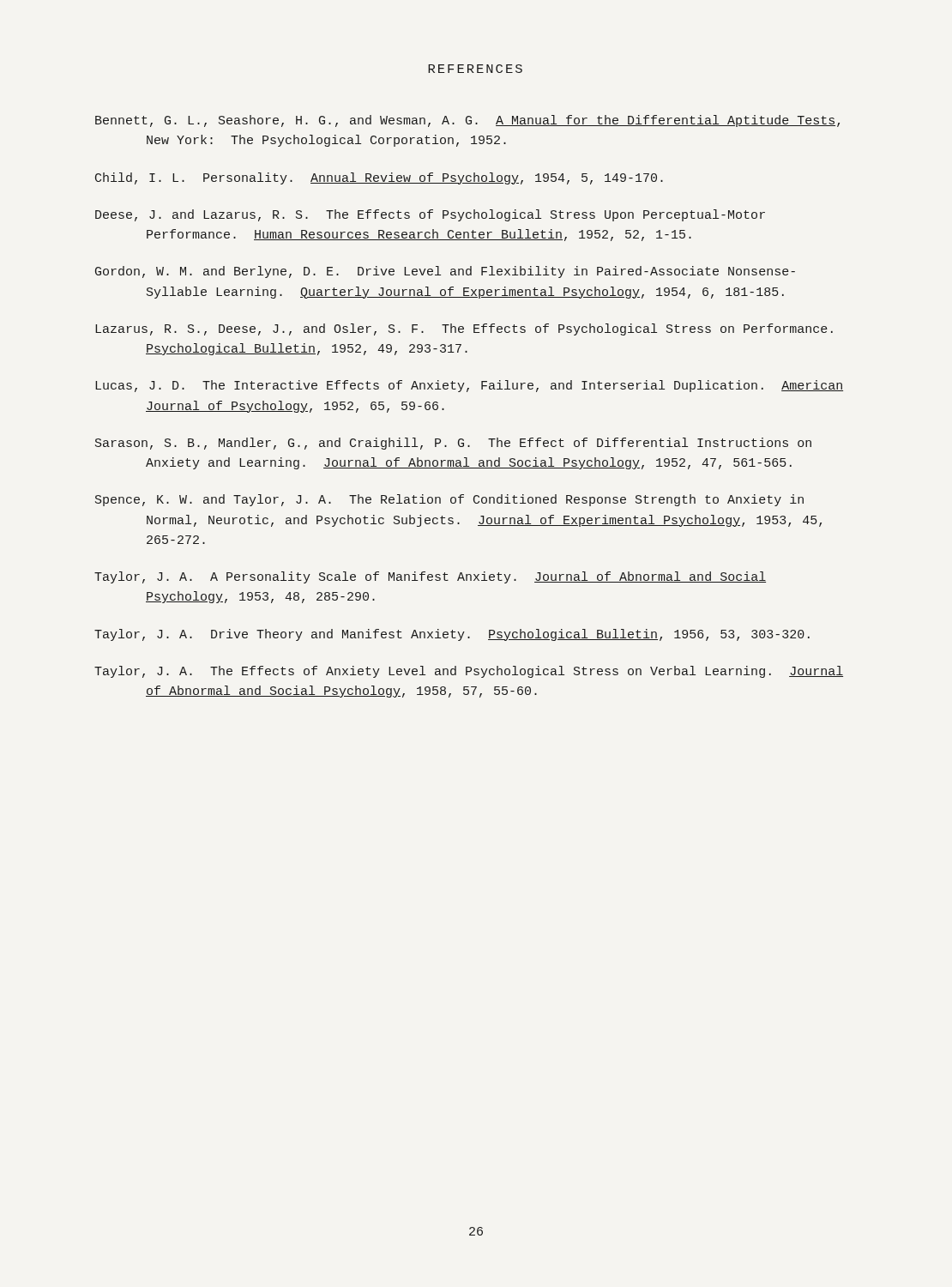Screen dimensions: 1287x952
Task: Select the list item containing "Spence, K. W. and Taylor, J."
Action: [460, 521]
